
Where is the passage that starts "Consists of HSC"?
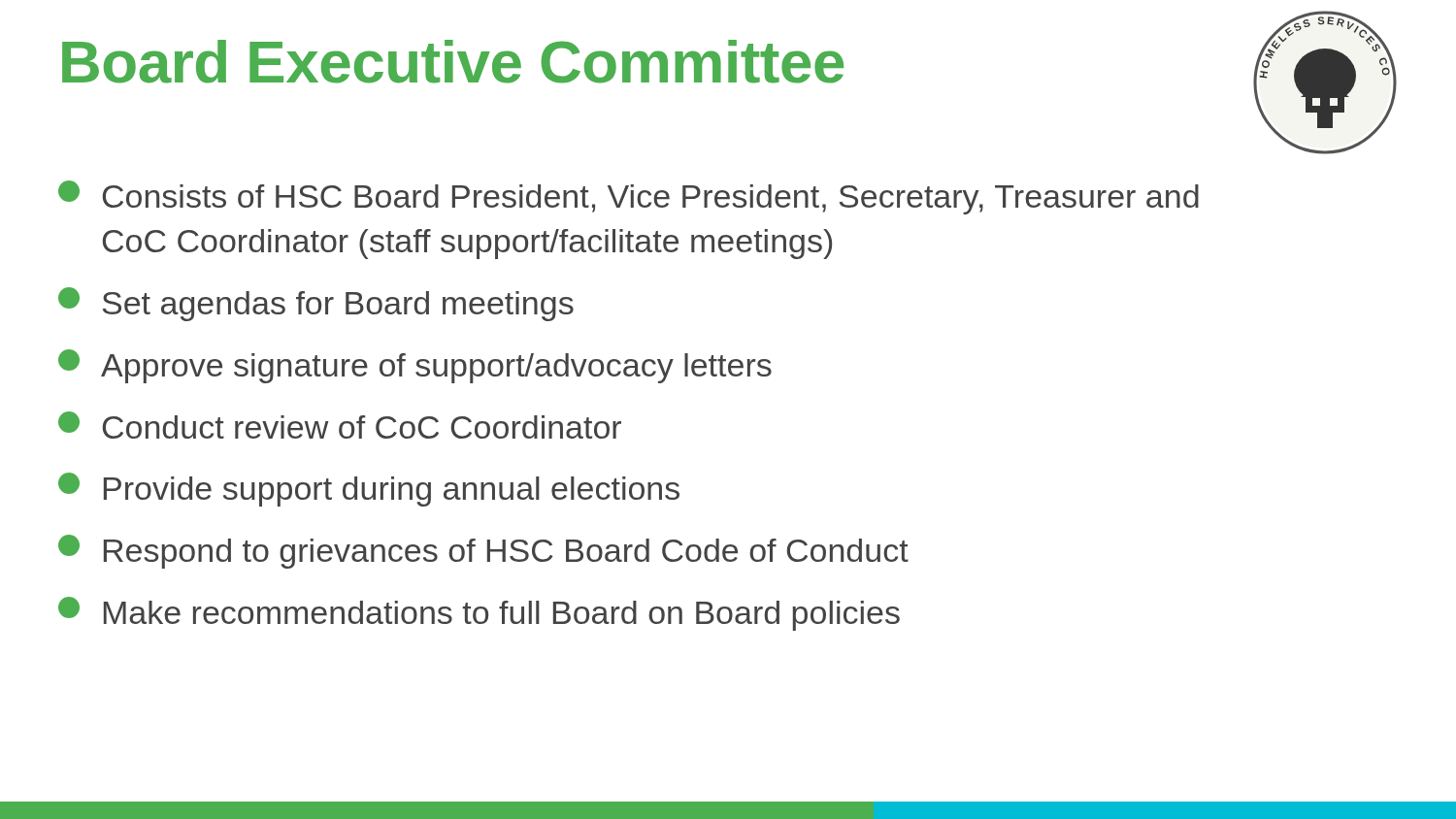coord(629,219)
